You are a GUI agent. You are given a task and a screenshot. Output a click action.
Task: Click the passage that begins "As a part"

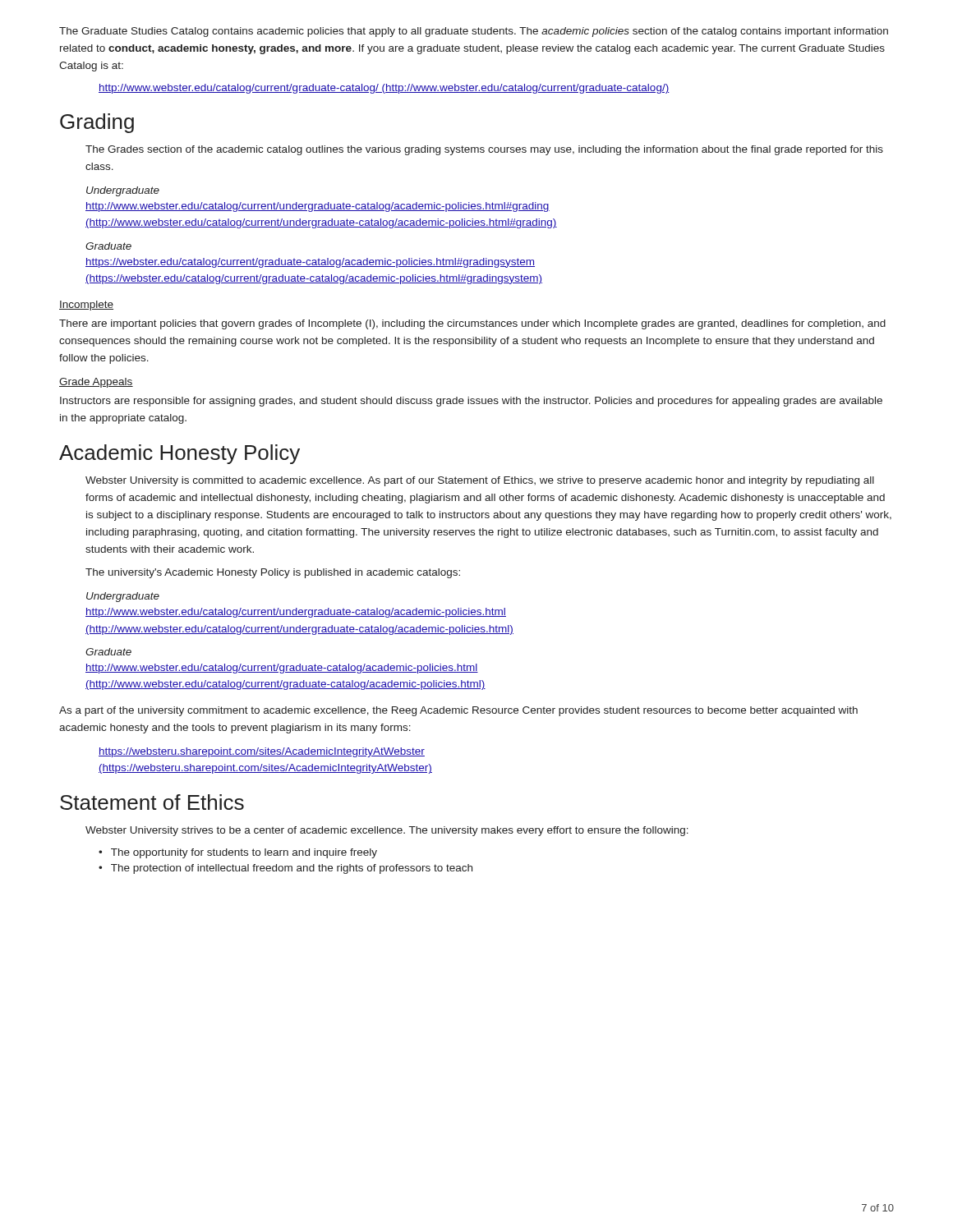point(476,720)
